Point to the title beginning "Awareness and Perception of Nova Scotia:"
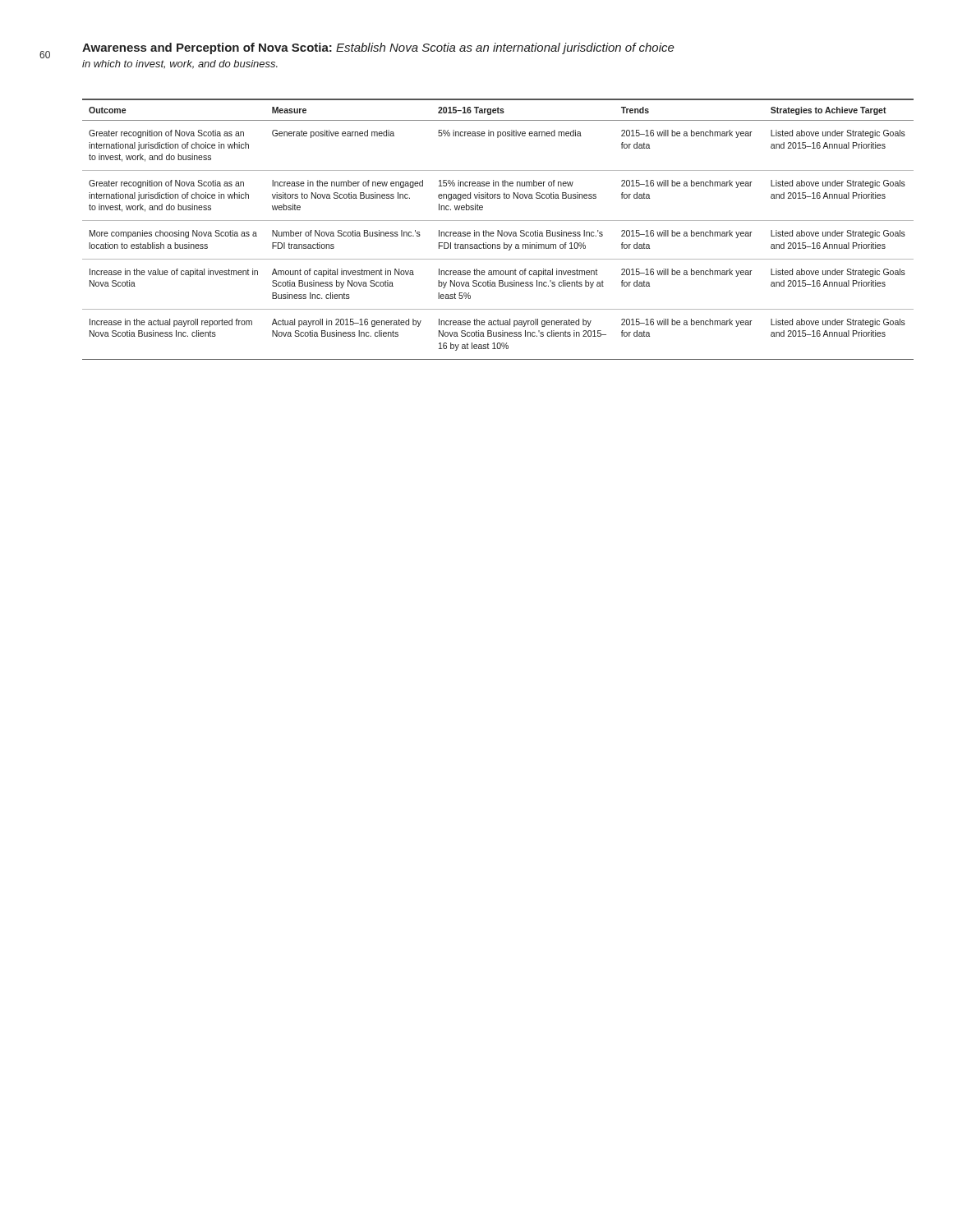The width and height of the screenshot is (953, 1232). 498,55
